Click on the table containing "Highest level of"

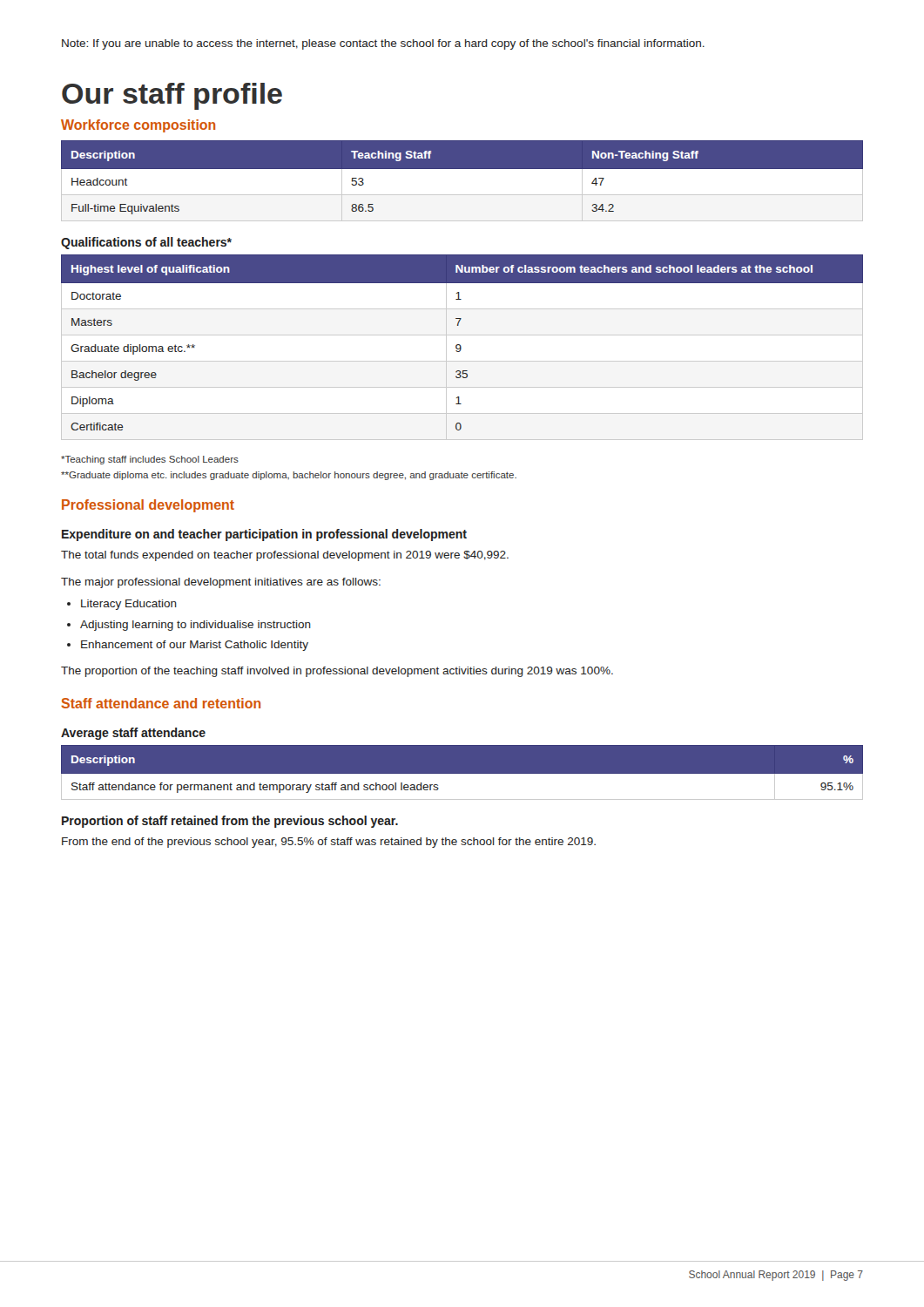tap(462, 347)
